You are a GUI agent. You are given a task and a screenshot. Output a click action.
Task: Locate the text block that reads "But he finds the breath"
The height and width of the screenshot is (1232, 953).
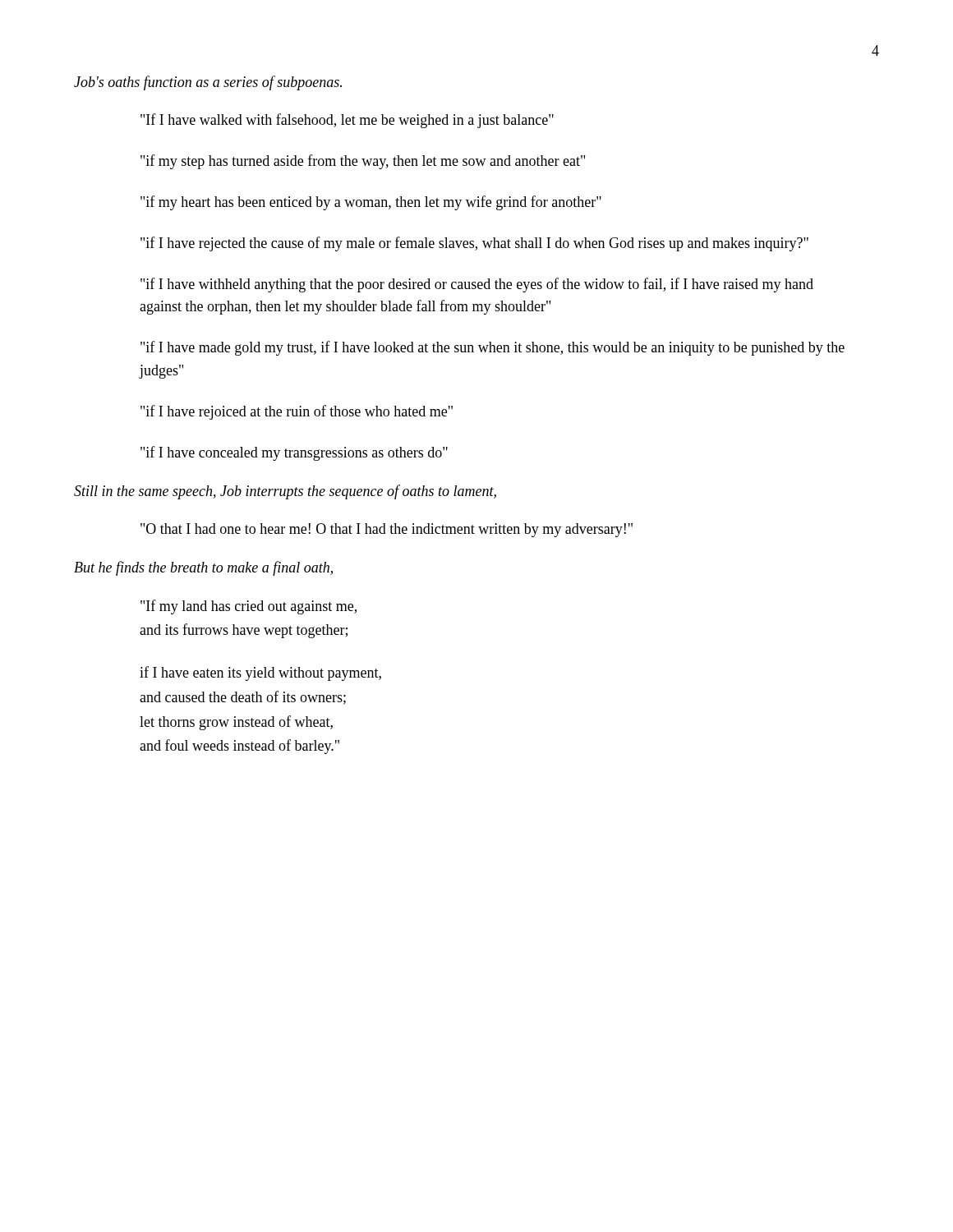click(x=204, y=567)
